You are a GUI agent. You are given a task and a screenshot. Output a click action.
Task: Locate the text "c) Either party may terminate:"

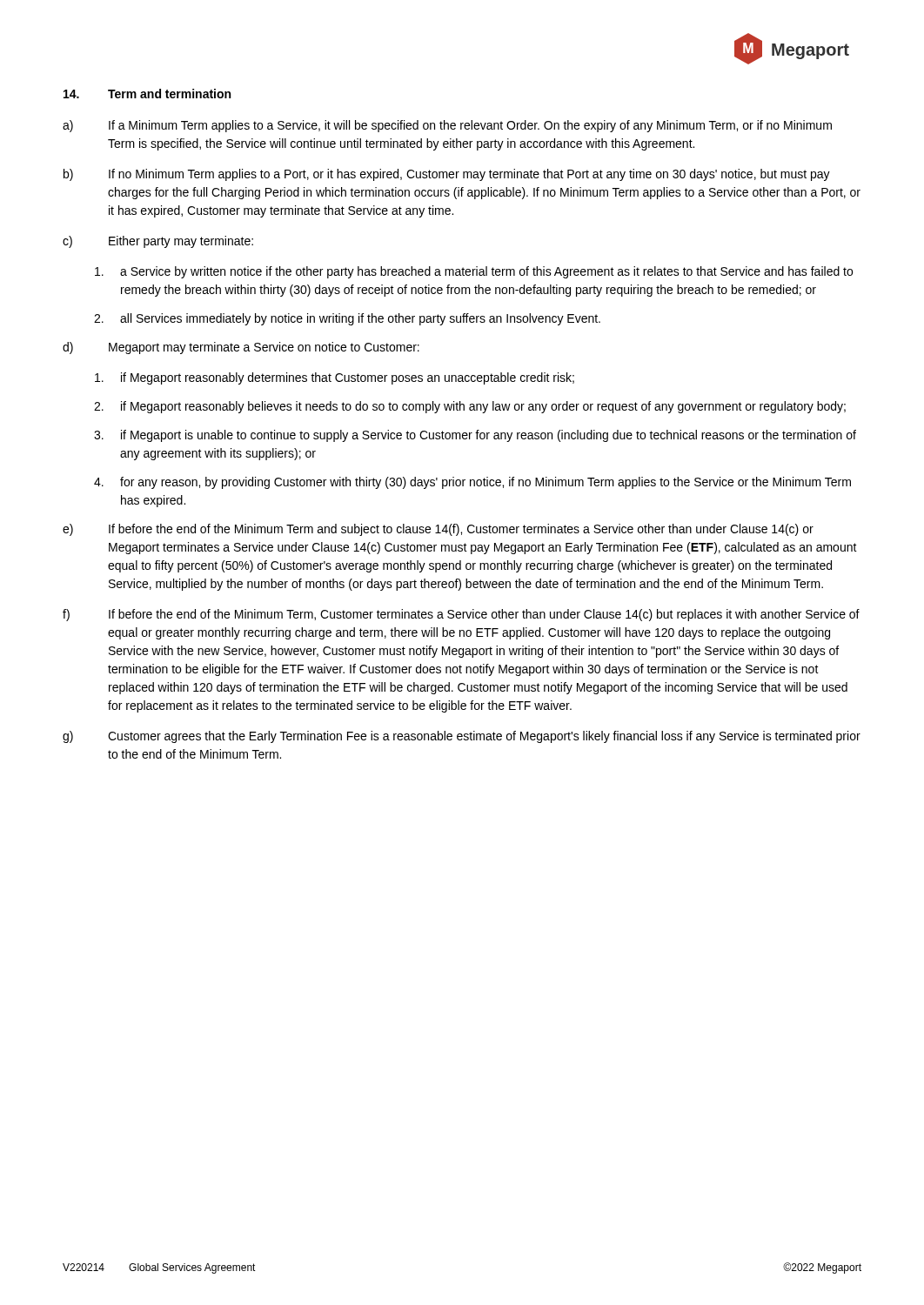click(158, 242)
